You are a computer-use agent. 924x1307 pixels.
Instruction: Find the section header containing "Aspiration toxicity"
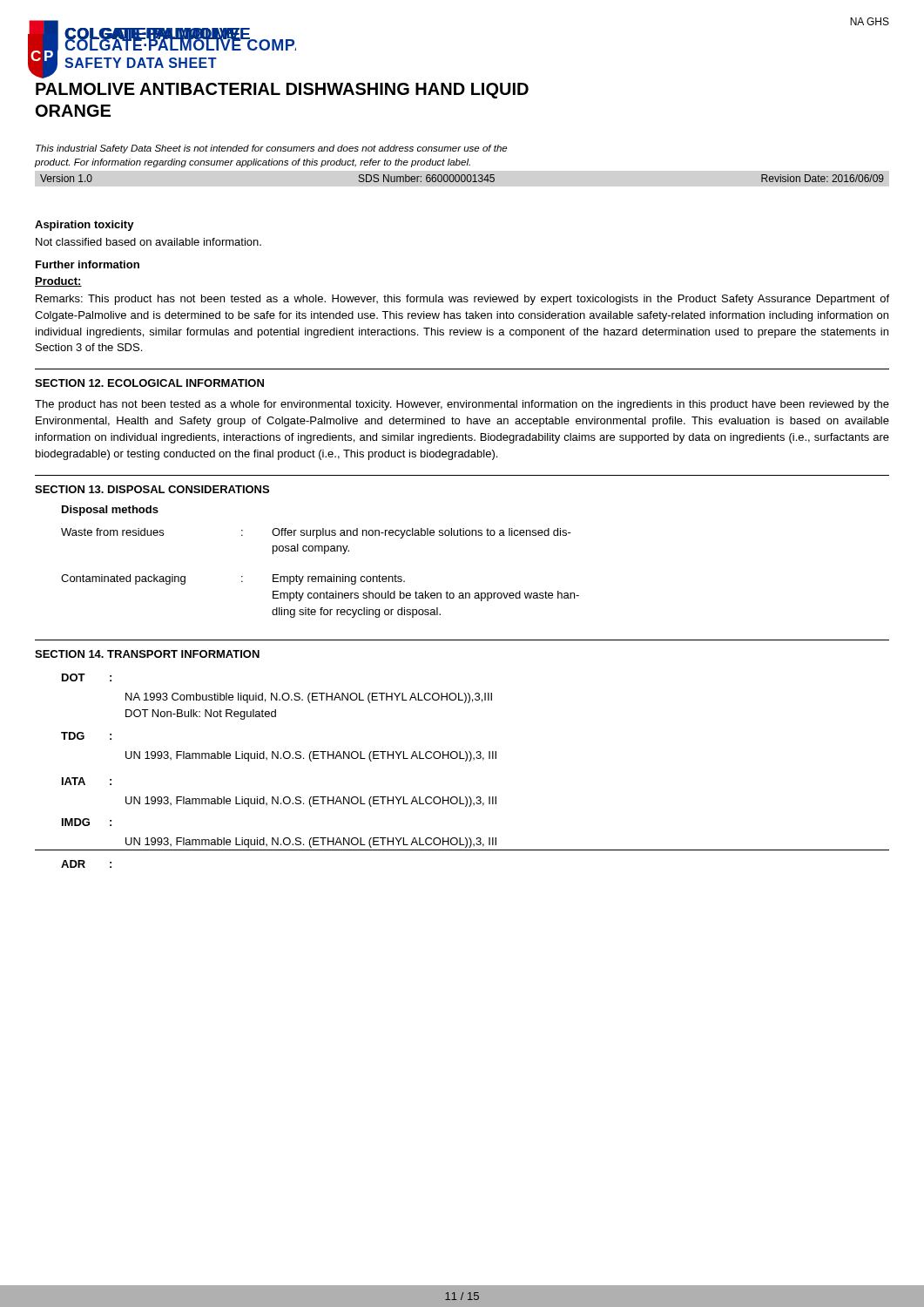tap(84, 224)
